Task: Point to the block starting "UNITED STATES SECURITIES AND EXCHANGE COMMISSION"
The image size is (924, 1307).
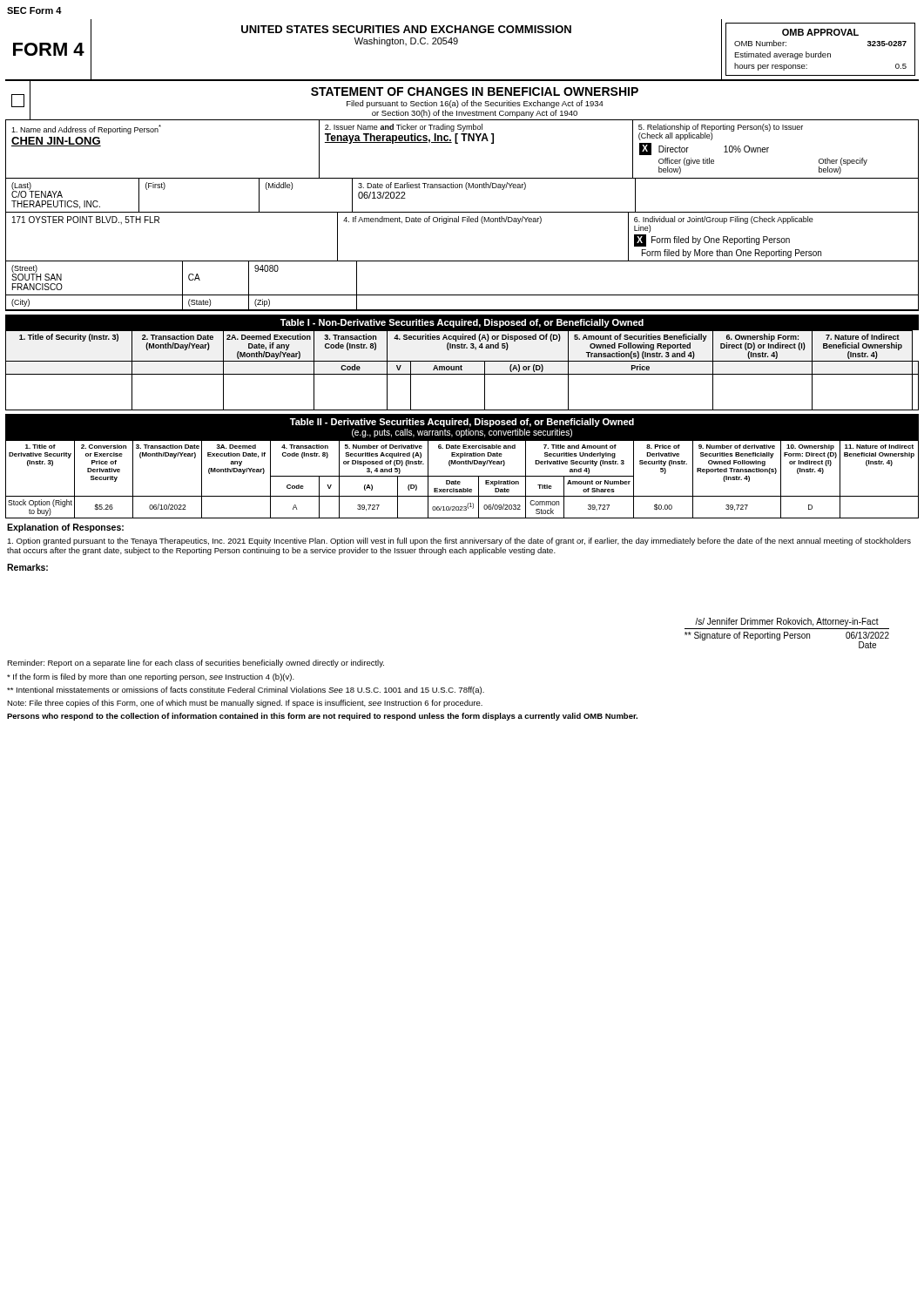Action: coord(406,29)
